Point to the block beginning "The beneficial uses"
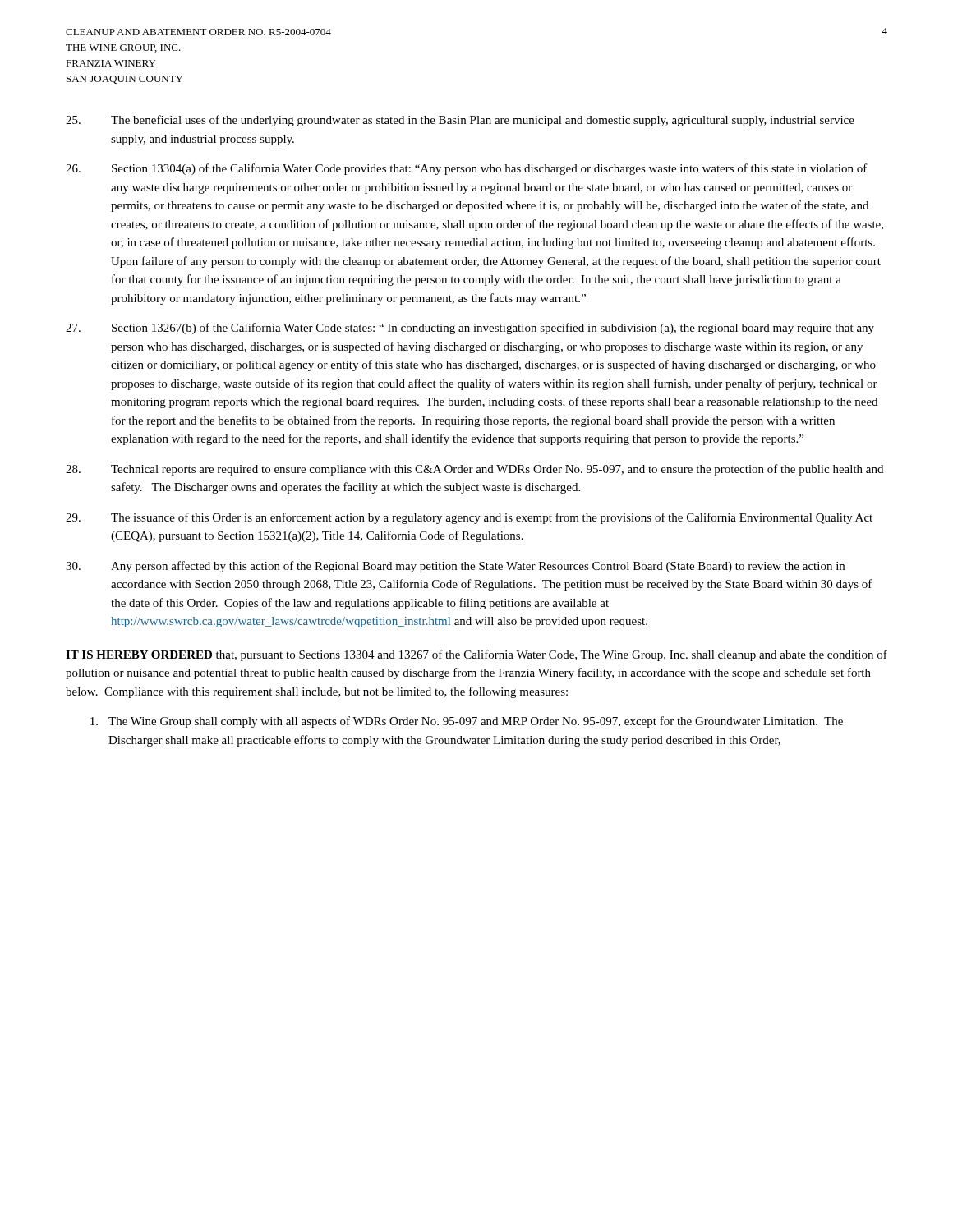This screenshot has height=1232, width=953. pos(476,129)
